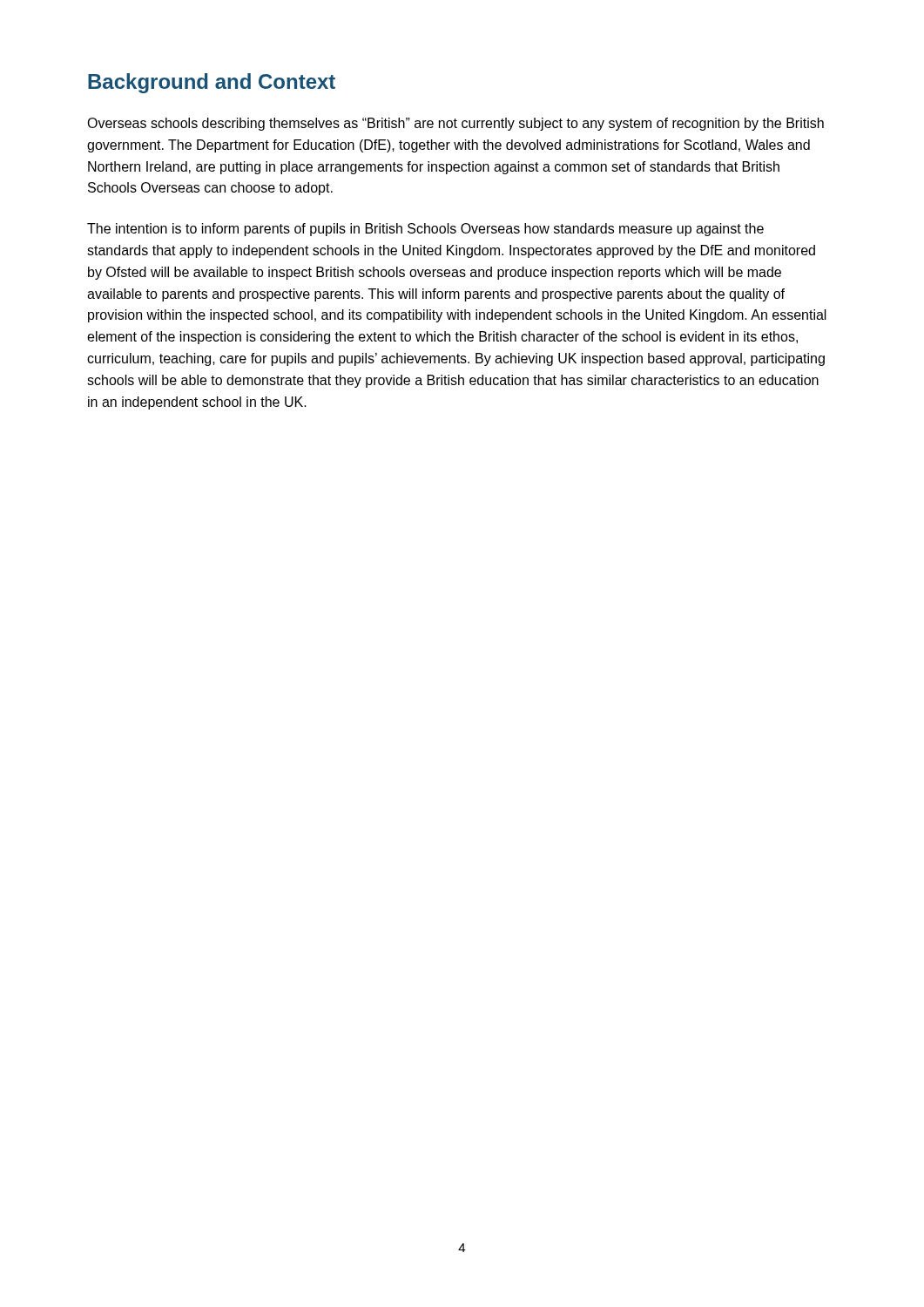
Task: Locate the section header that reads "Background and Context"
Action: 211,81
